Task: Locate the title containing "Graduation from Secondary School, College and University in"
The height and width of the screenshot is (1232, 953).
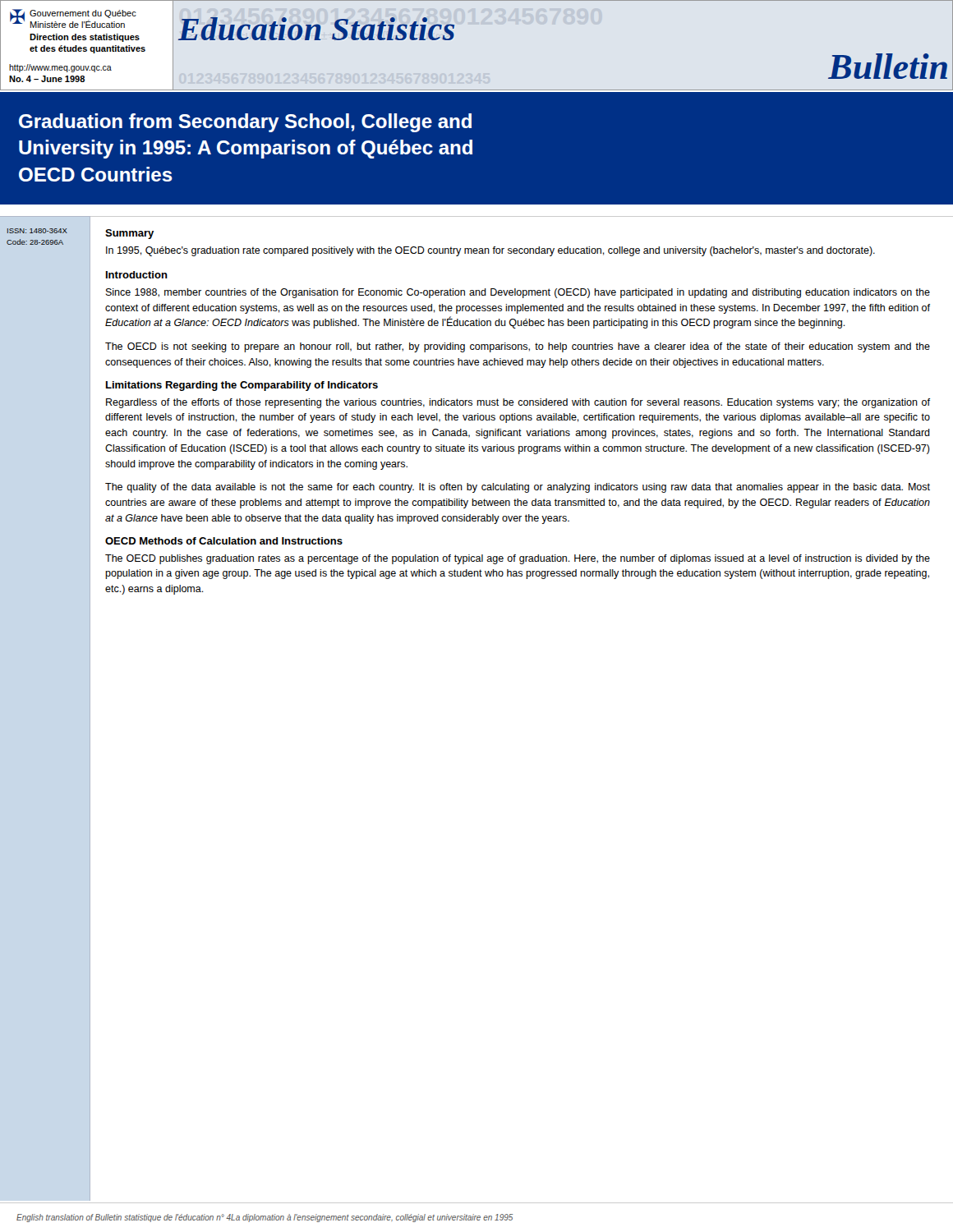Action: [476, 148]
